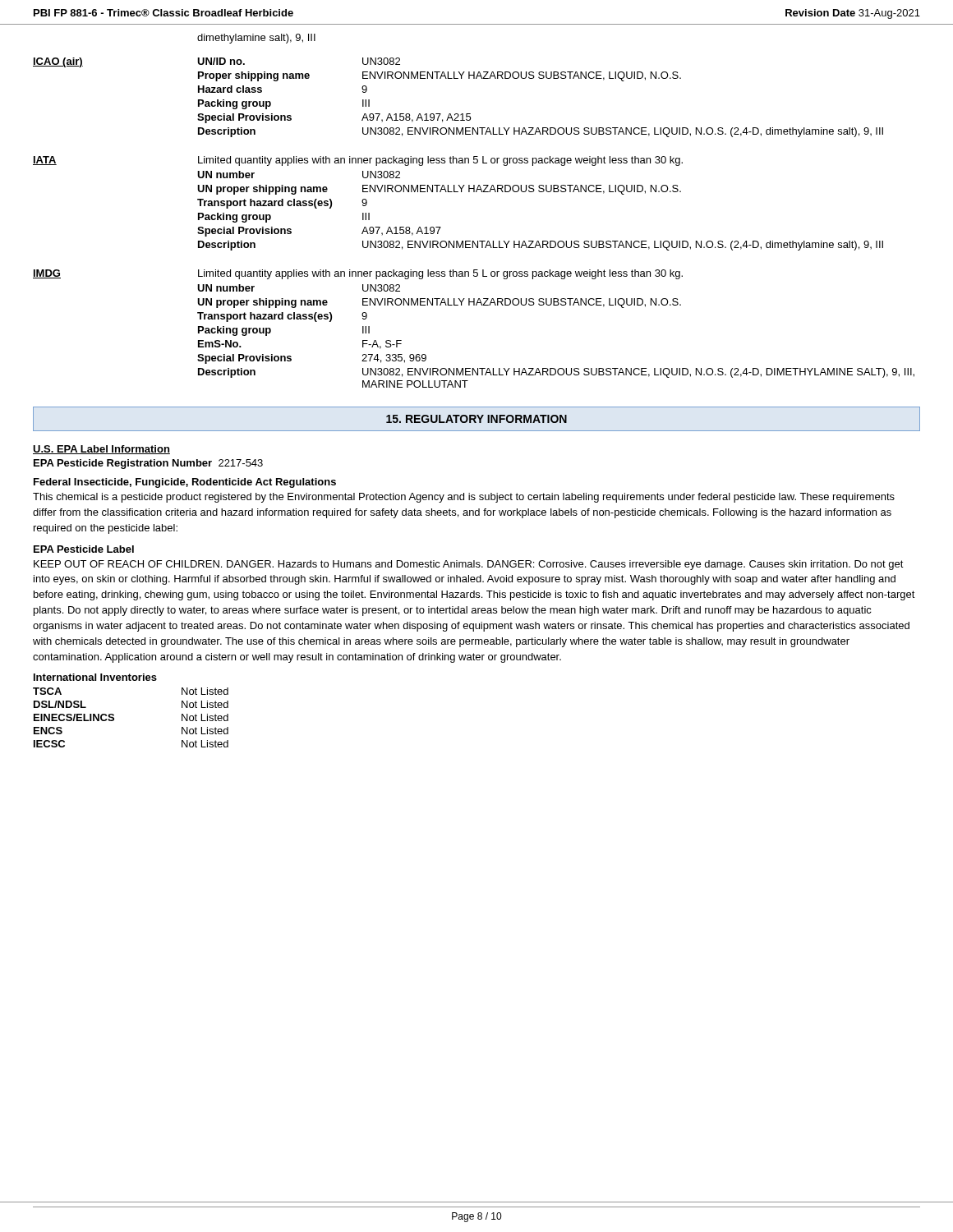Locate the text block that says "This chemical is a pesticide product"
Viewport: 953px width, 1232px height.
coord(464,512)
